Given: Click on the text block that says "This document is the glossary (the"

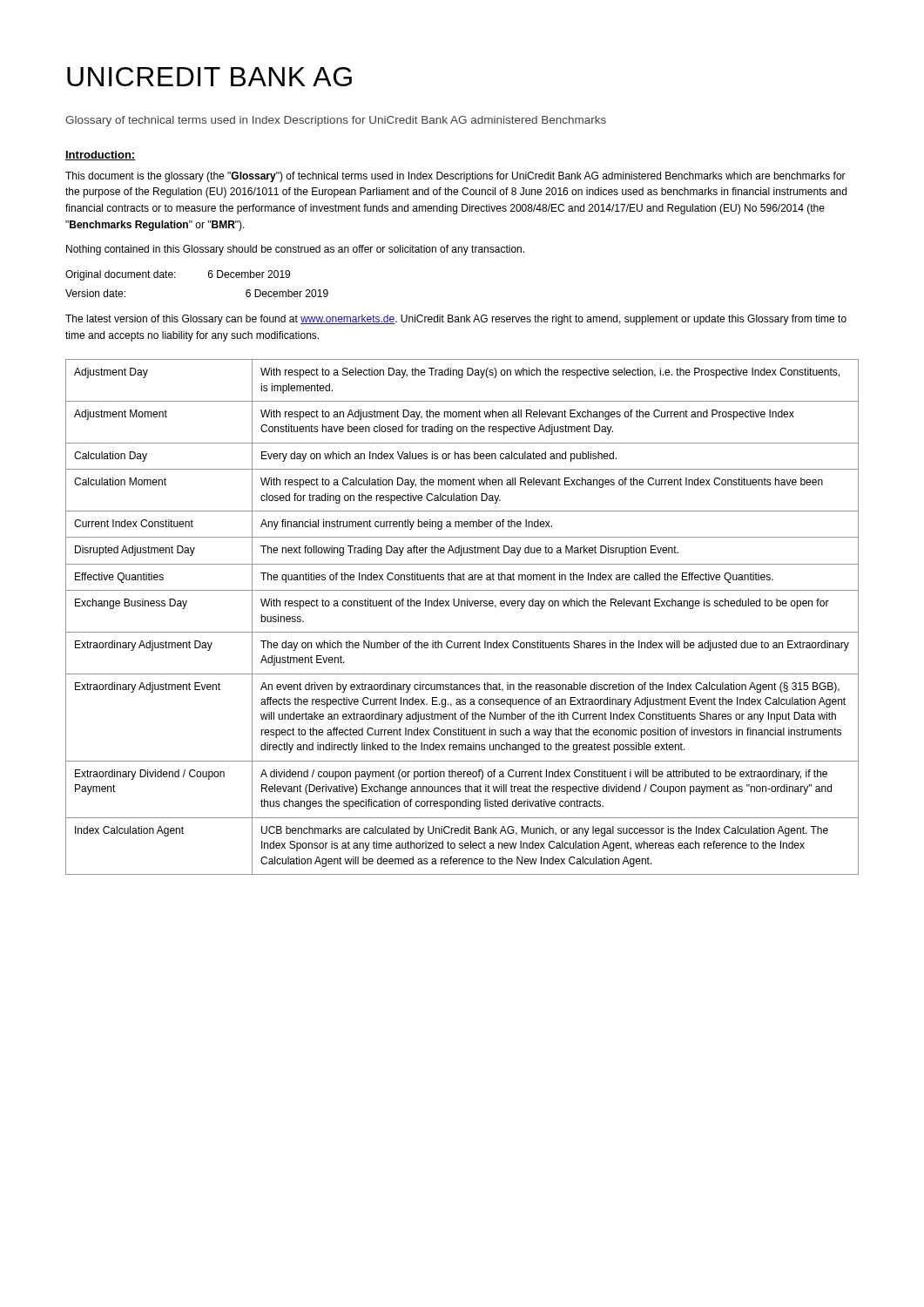Looking at the screenshot, I should [456, 200].
